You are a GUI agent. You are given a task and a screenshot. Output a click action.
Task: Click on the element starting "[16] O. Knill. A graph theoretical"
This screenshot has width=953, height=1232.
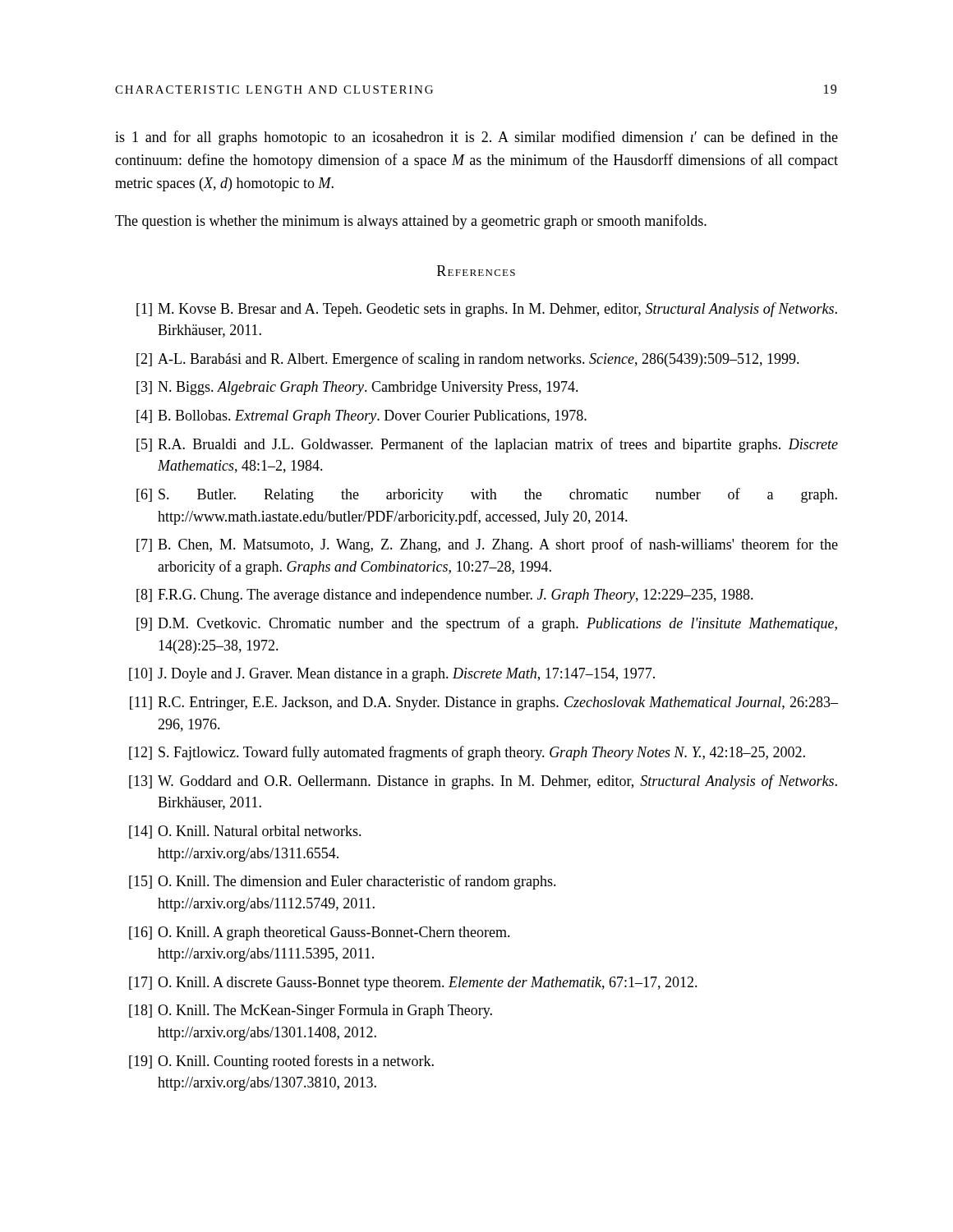click(x=476, y=943)
